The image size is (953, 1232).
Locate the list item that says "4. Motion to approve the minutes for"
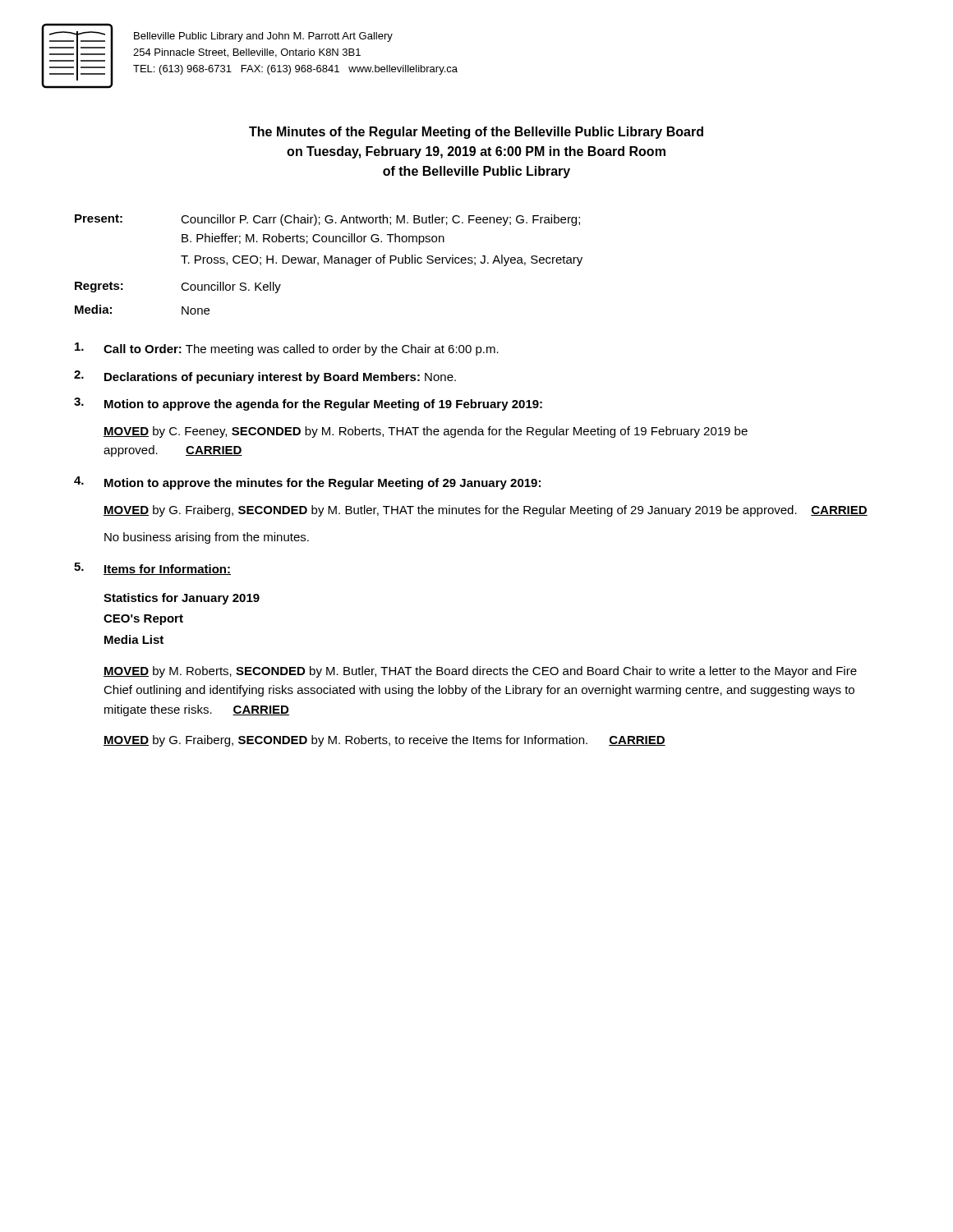coord(476,482)
